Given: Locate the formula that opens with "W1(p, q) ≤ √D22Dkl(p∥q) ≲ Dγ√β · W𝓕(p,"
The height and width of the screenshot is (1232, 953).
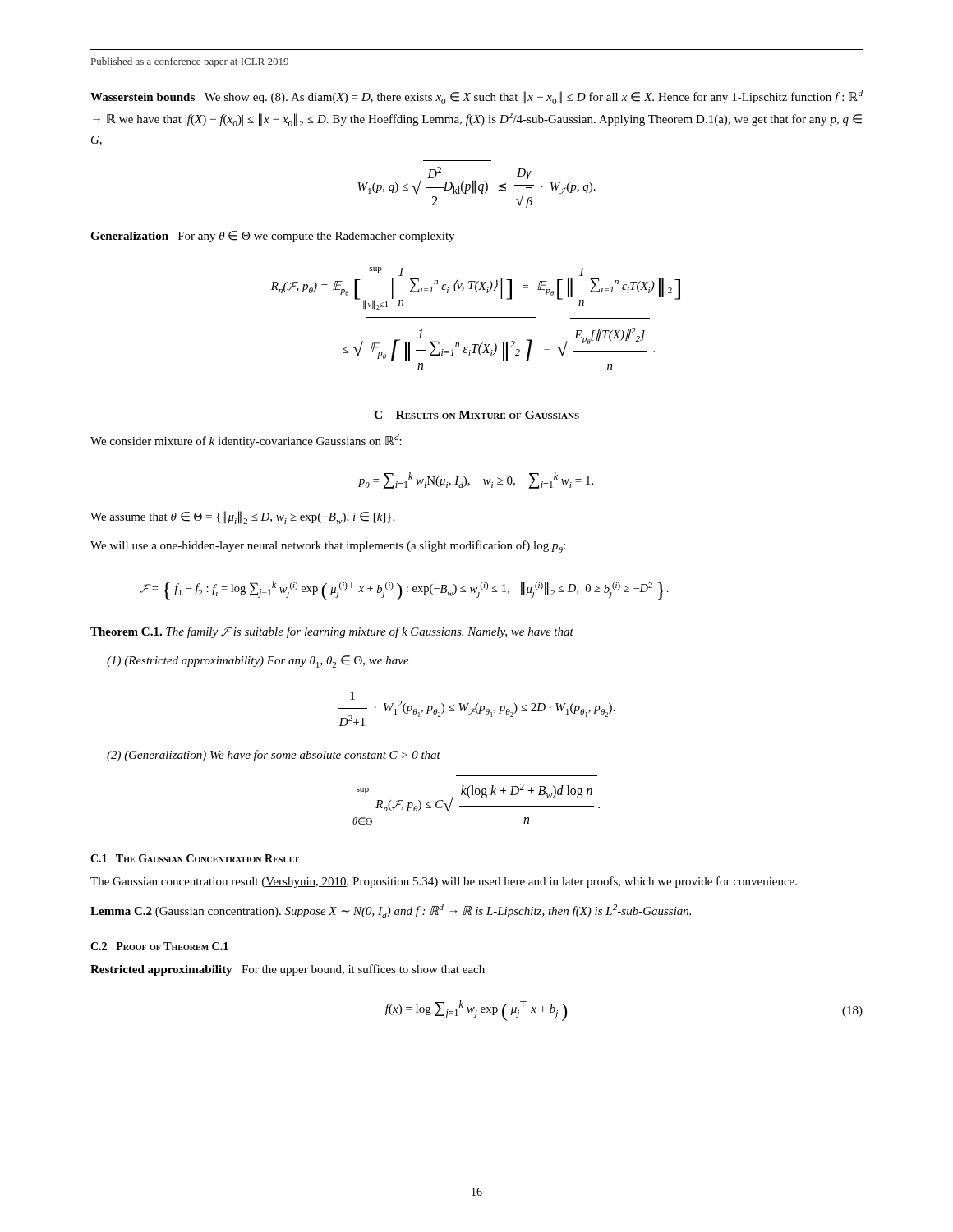Looking at the screenshot, I should pos(476,188).
